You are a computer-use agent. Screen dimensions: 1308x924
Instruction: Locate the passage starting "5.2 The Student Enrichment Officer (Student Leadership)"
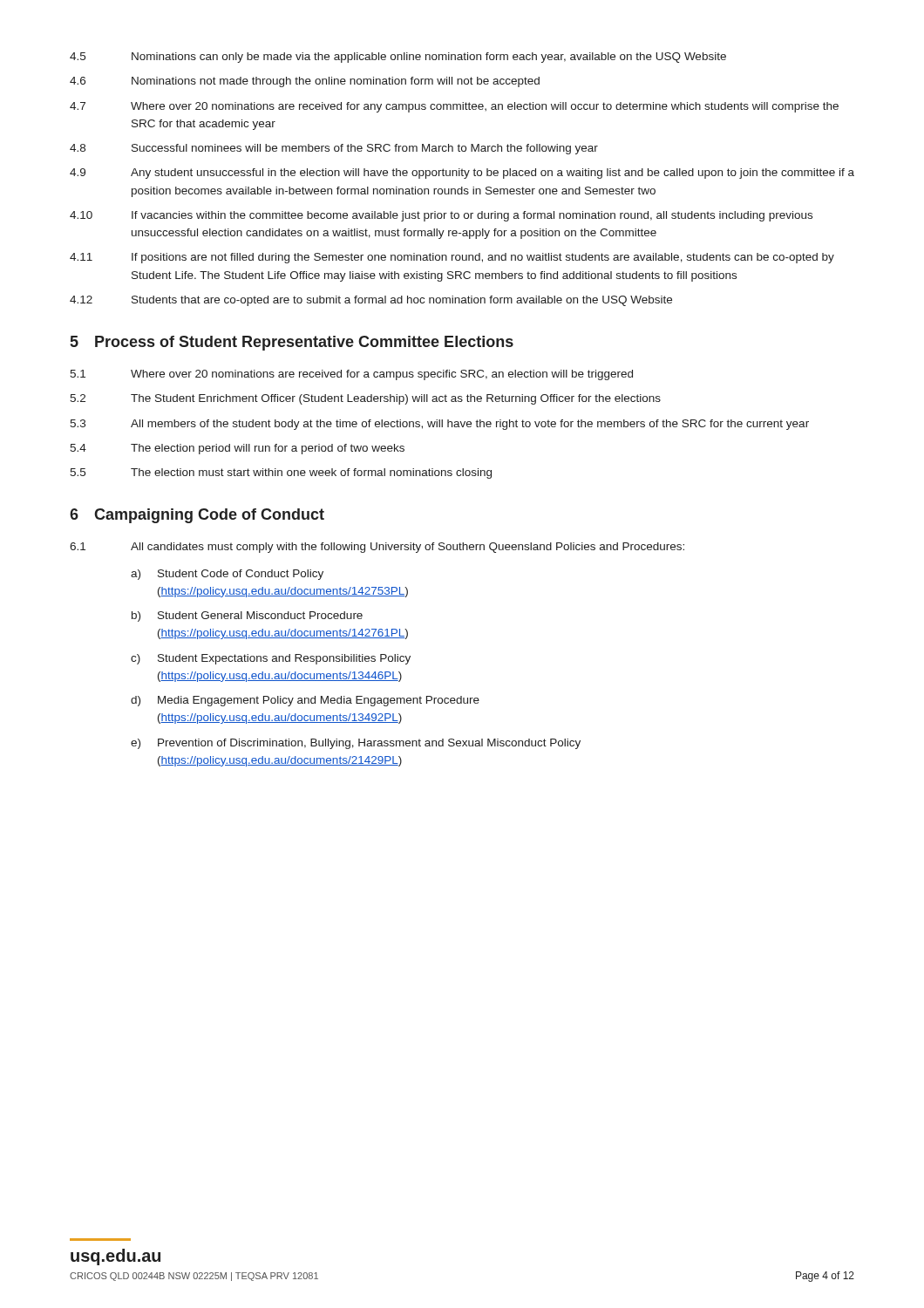(462, 399)
